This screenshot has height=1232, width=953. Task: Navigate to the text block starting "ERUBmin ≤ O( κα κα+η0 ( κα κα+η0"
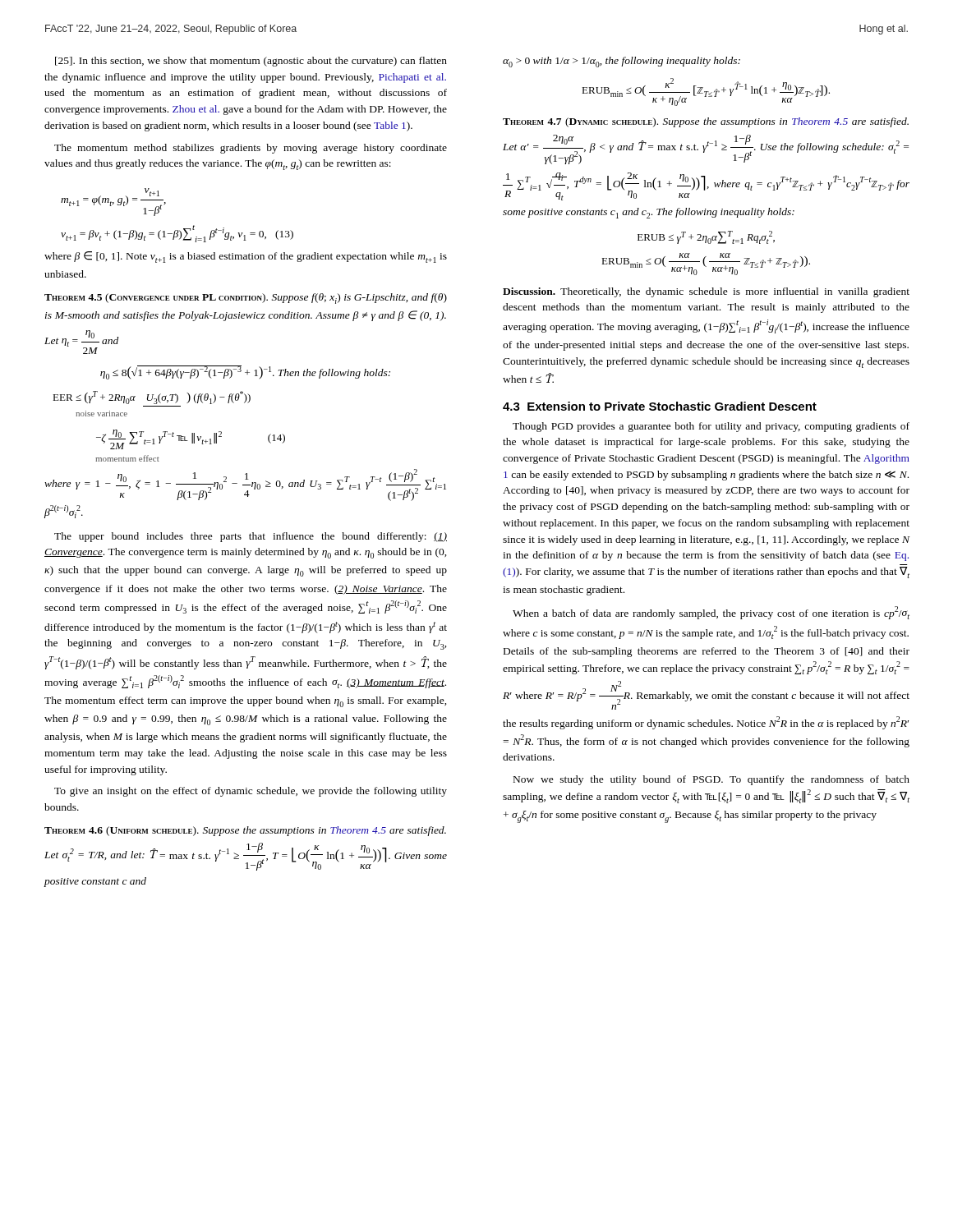click(x=706, y=262)
